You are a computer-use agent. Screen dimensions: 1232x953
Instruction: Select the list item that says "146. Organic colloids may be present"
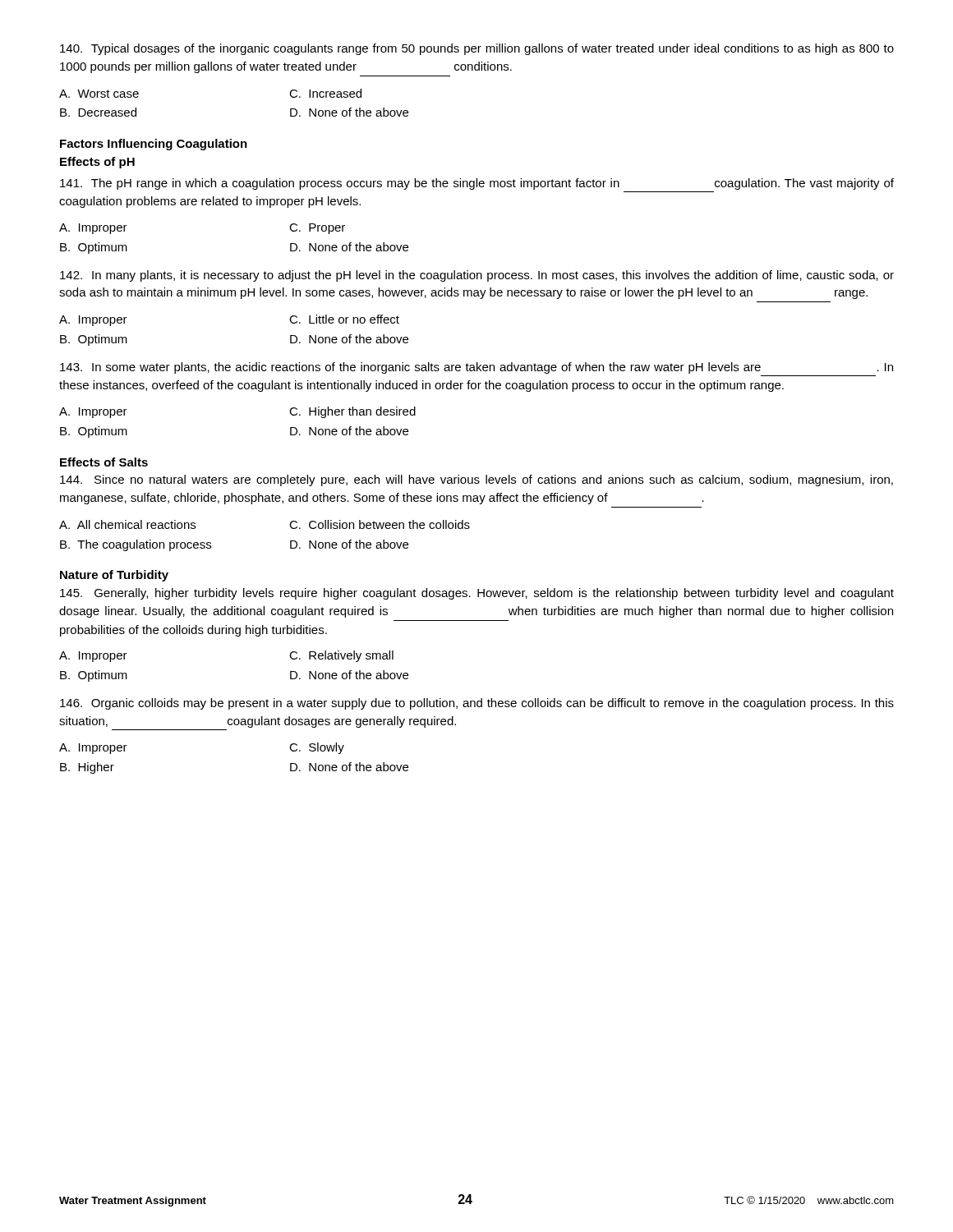(x=476, y=713)
